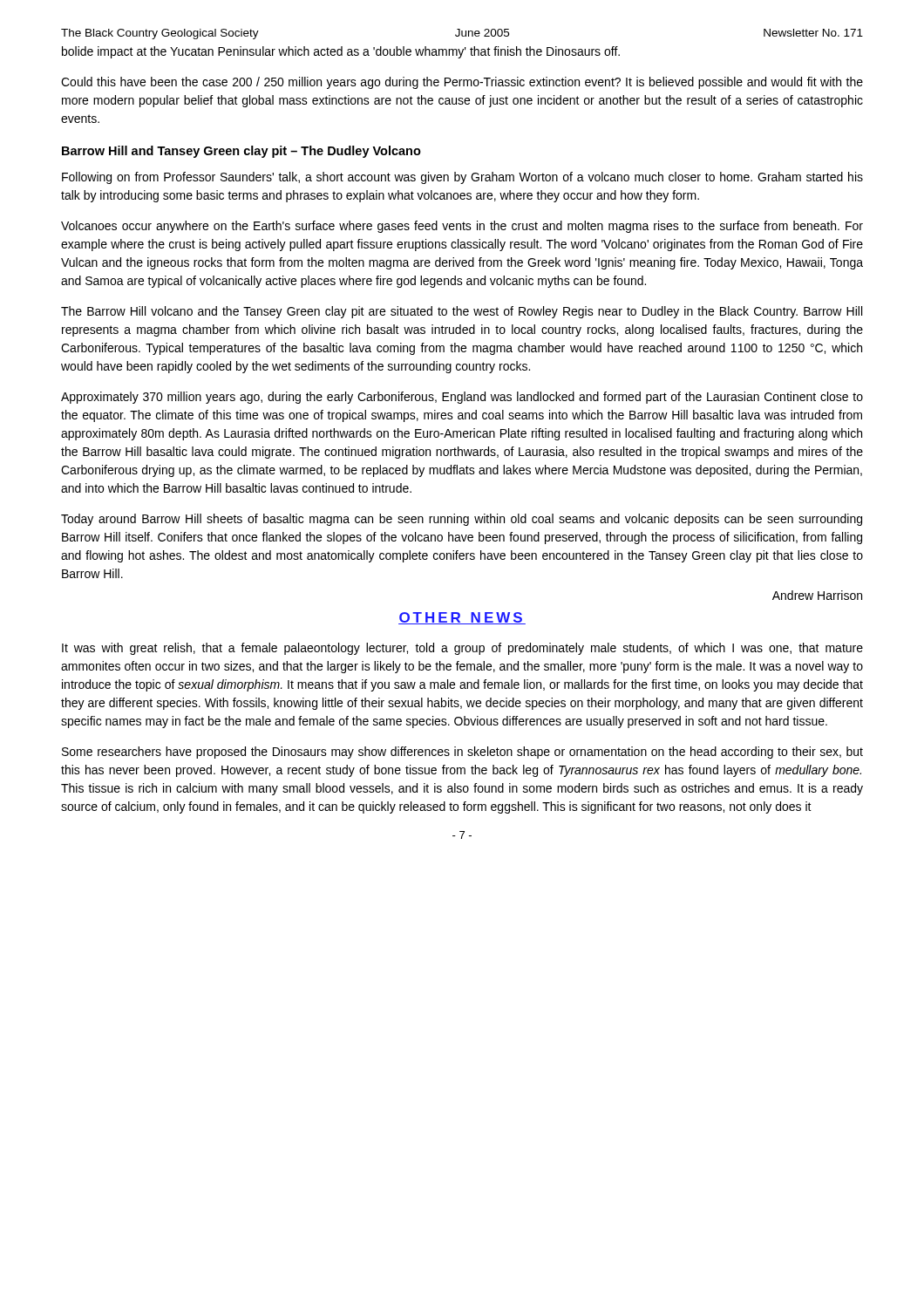Locate the passage starting "Approximately 370 million years ago, during the"
This screenshot has width=924, height=1308.
(x=462, y=443)
